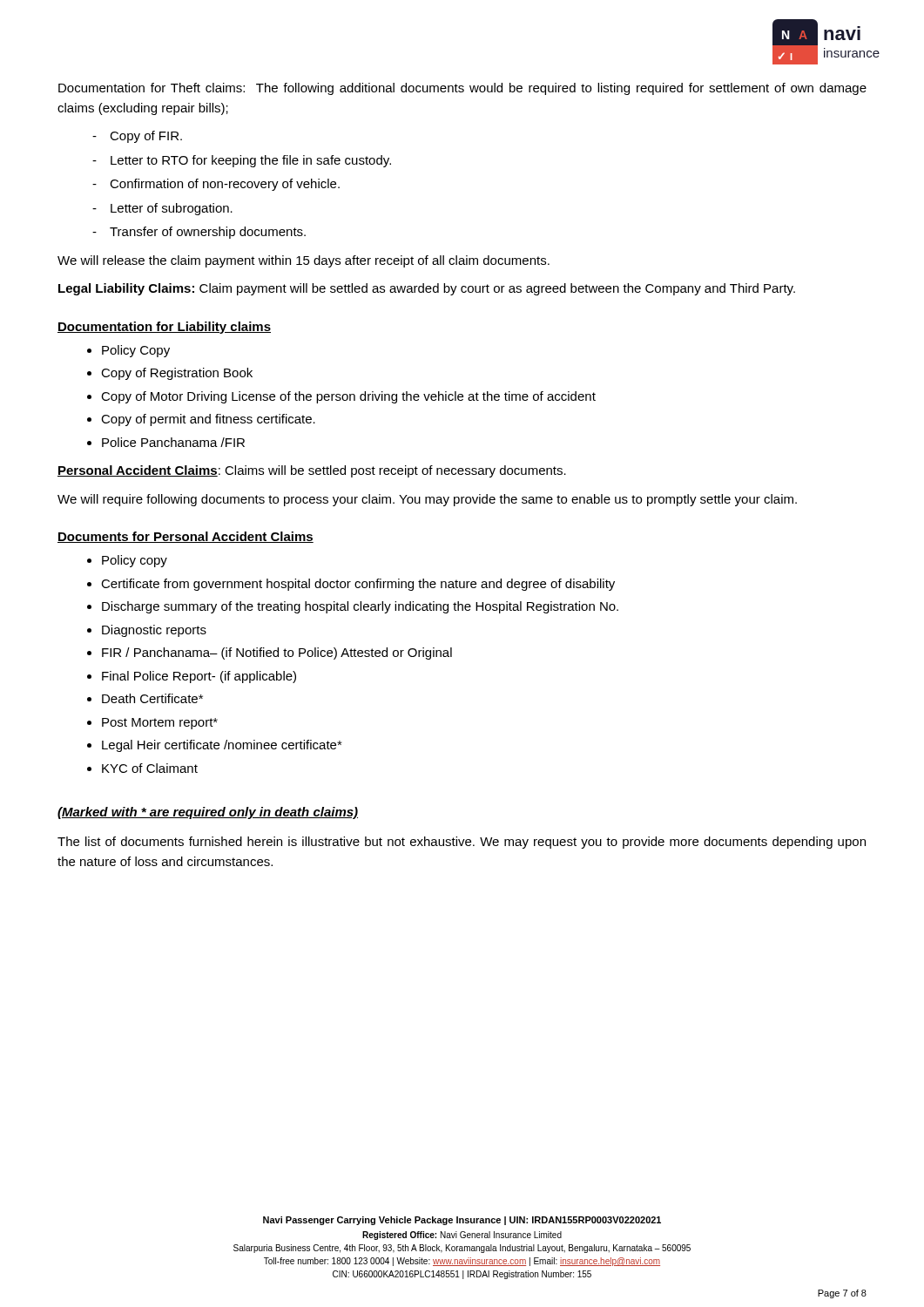The image size is (924, 1307).
Task: Select the list item with the text "Discharge summary of"
Action: 360,606
